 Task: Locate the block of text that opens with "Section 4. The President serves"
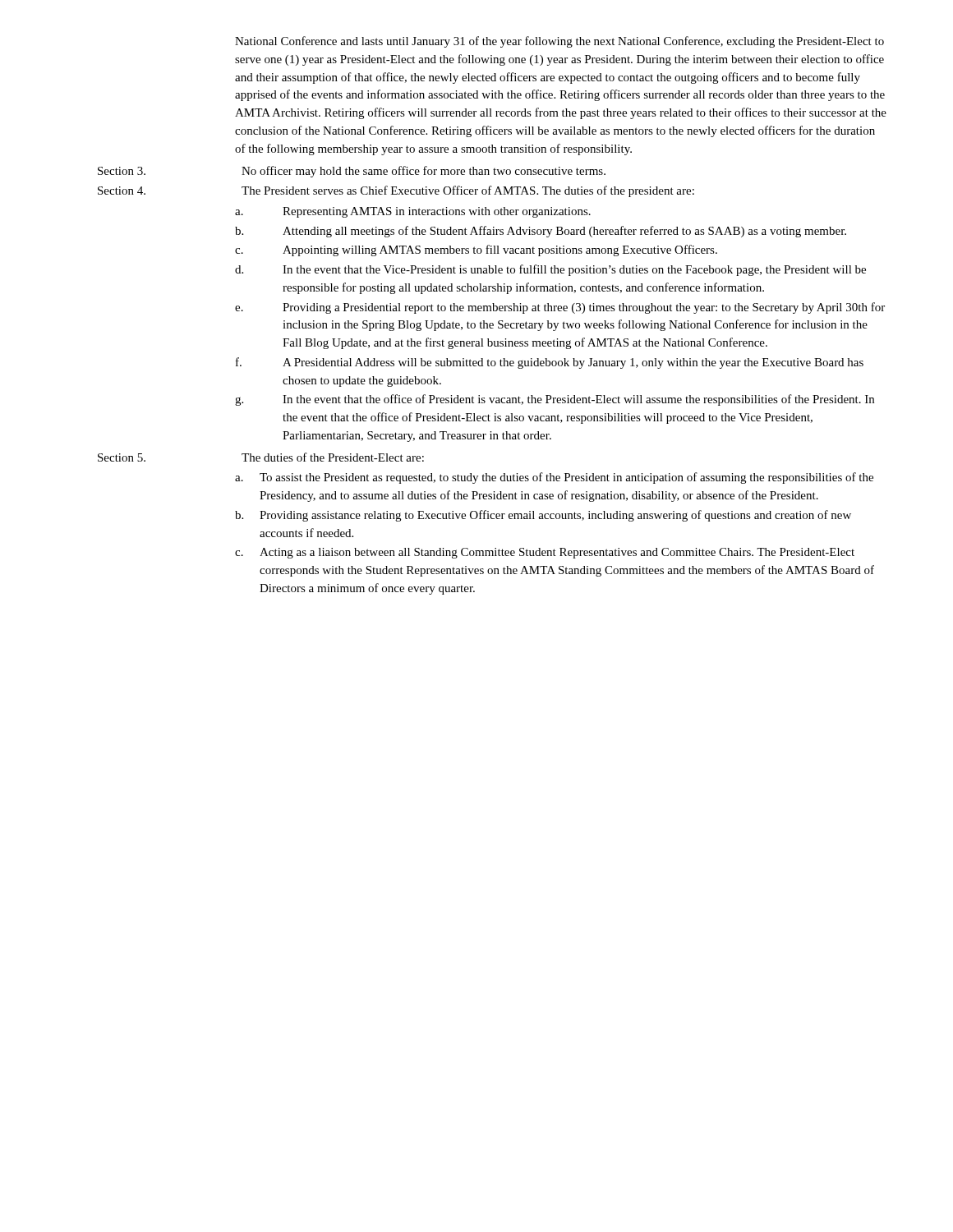(492, 191)
